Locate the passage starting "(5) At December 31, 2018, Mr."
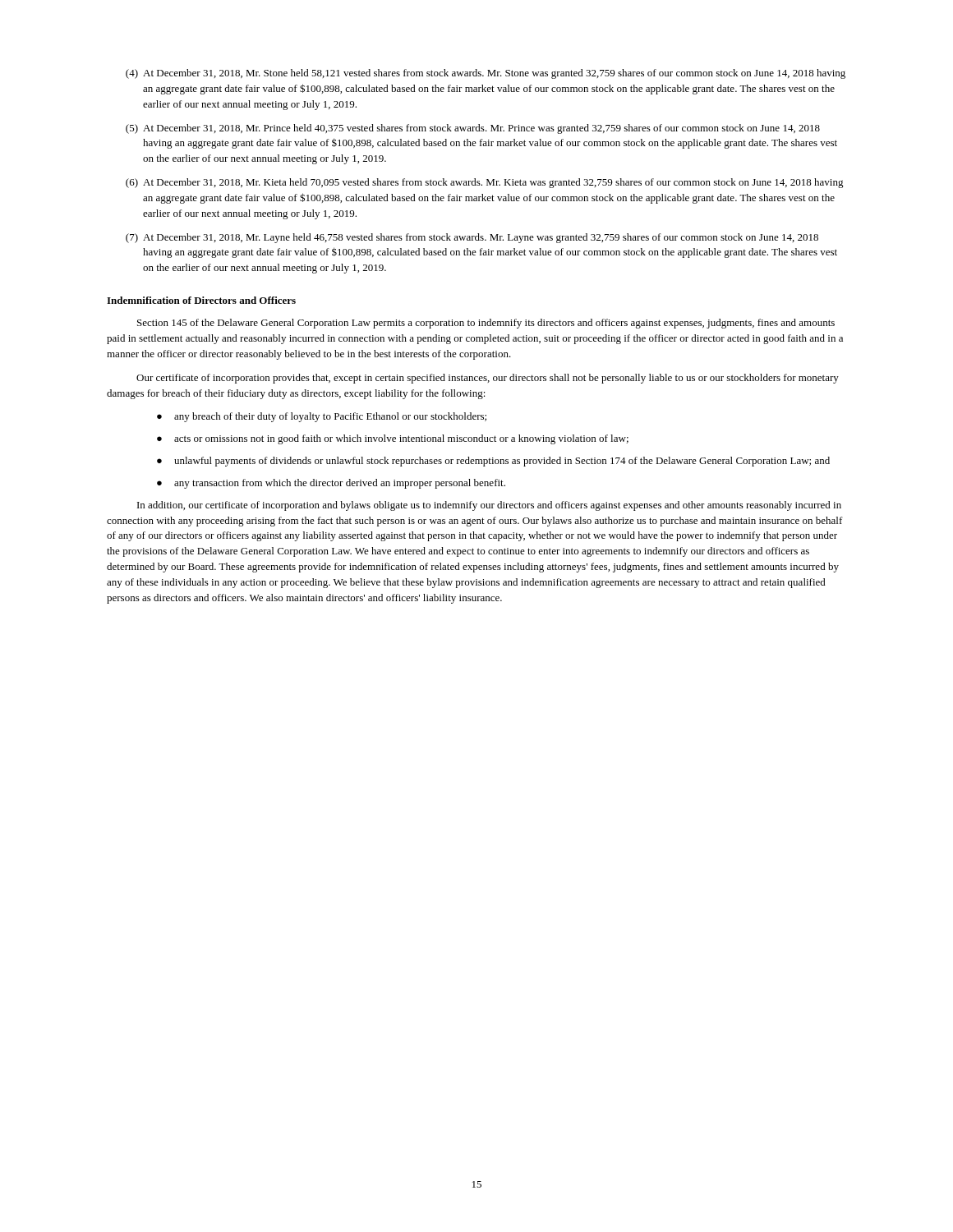 (x=476, y=144)
